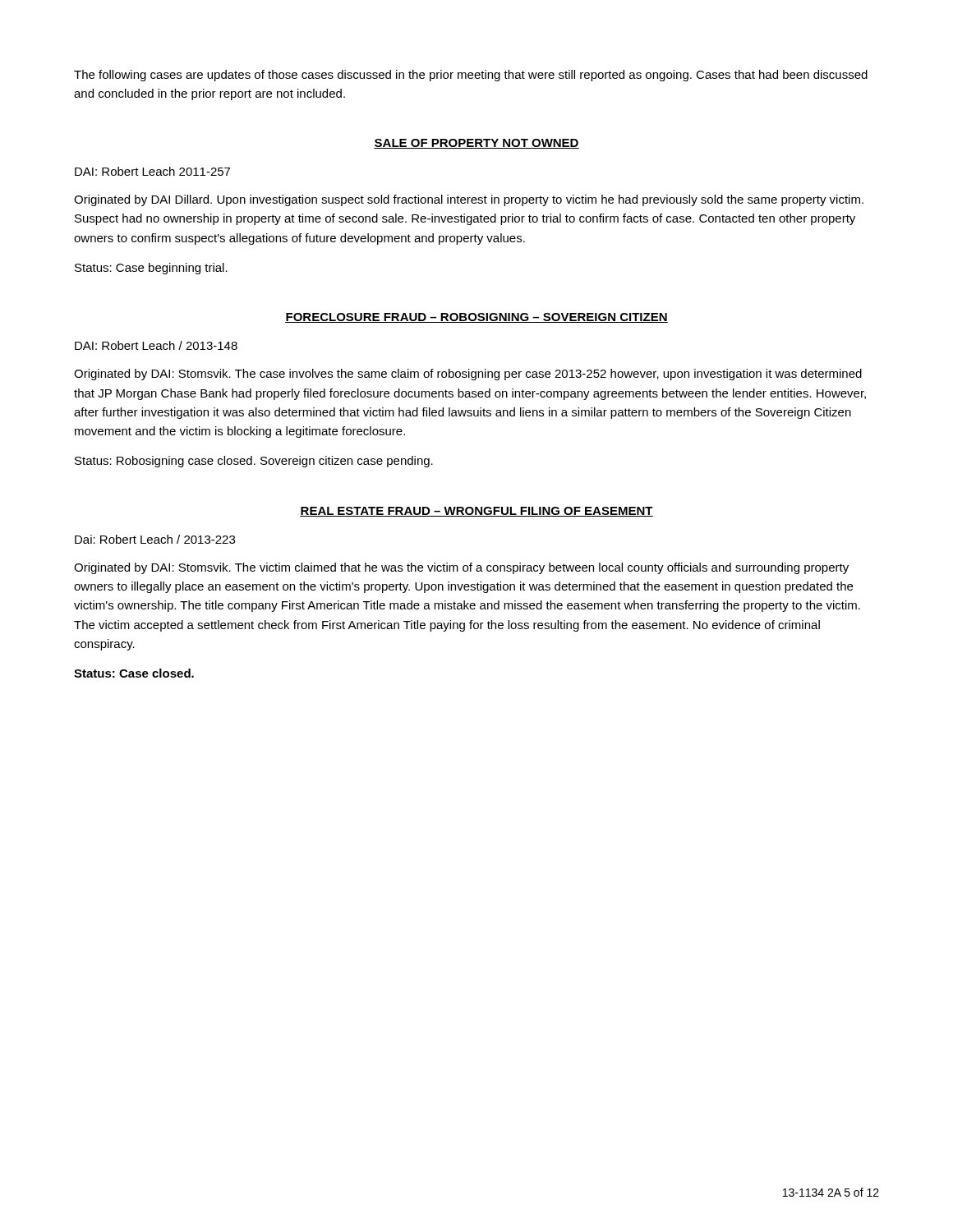Select the element starting "REAL ESTATE FRAUD – WRONGFUL FILING"

(476, 510)
